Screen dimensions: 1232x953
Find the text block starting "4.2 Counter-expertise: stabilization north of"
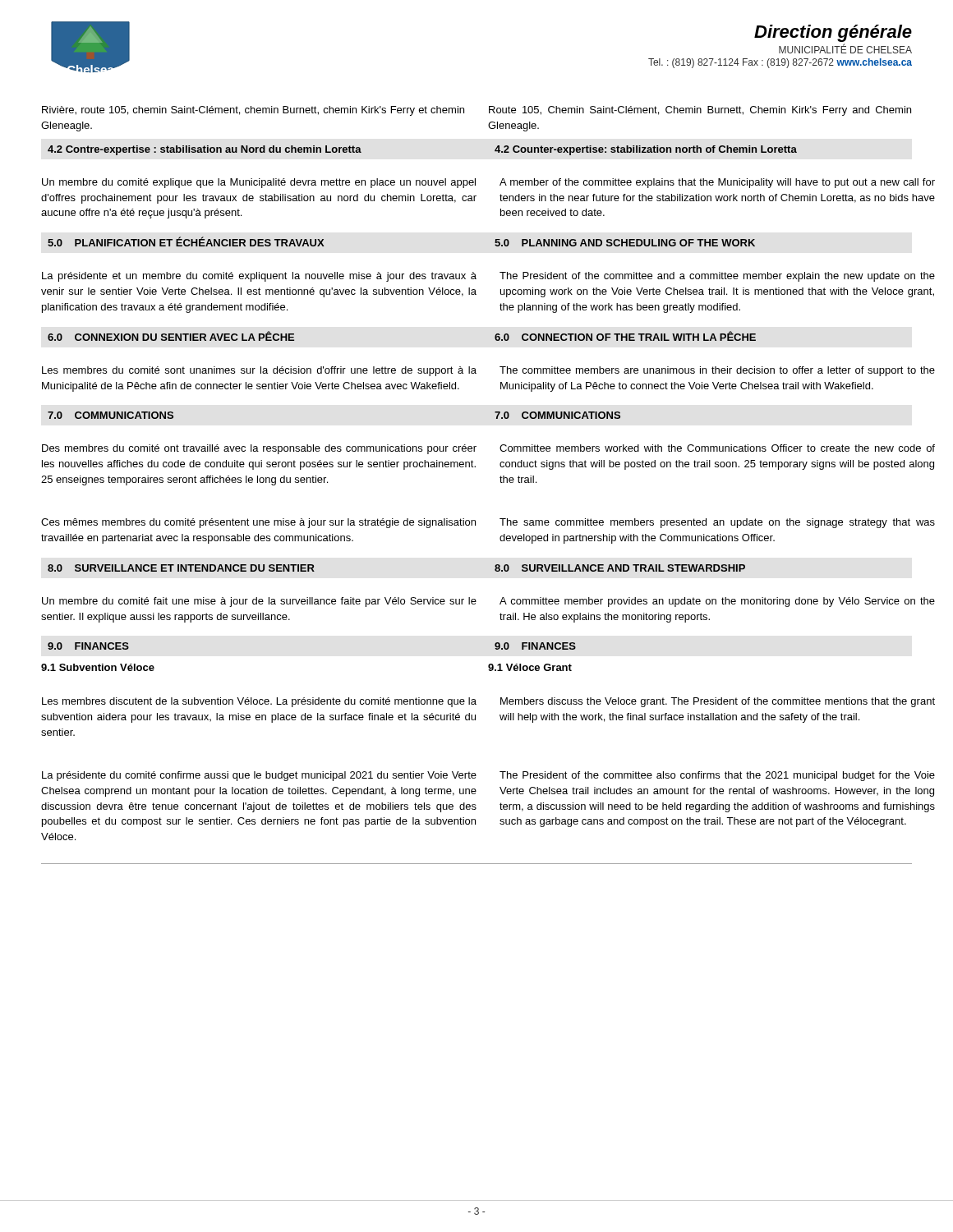(646, 149)
